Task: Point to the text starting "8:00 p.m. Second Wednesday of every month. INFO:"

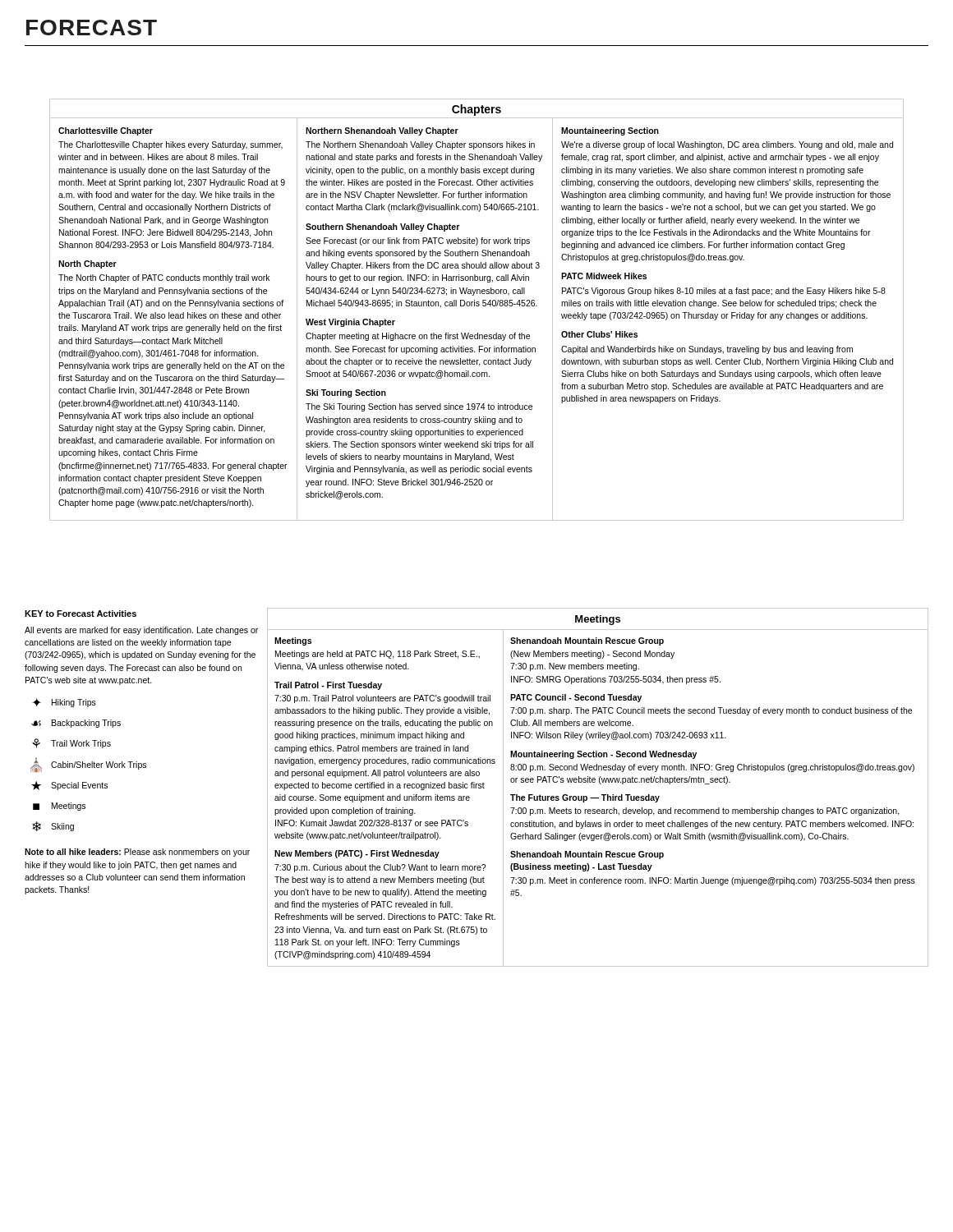Action: [x=712, y=773]
